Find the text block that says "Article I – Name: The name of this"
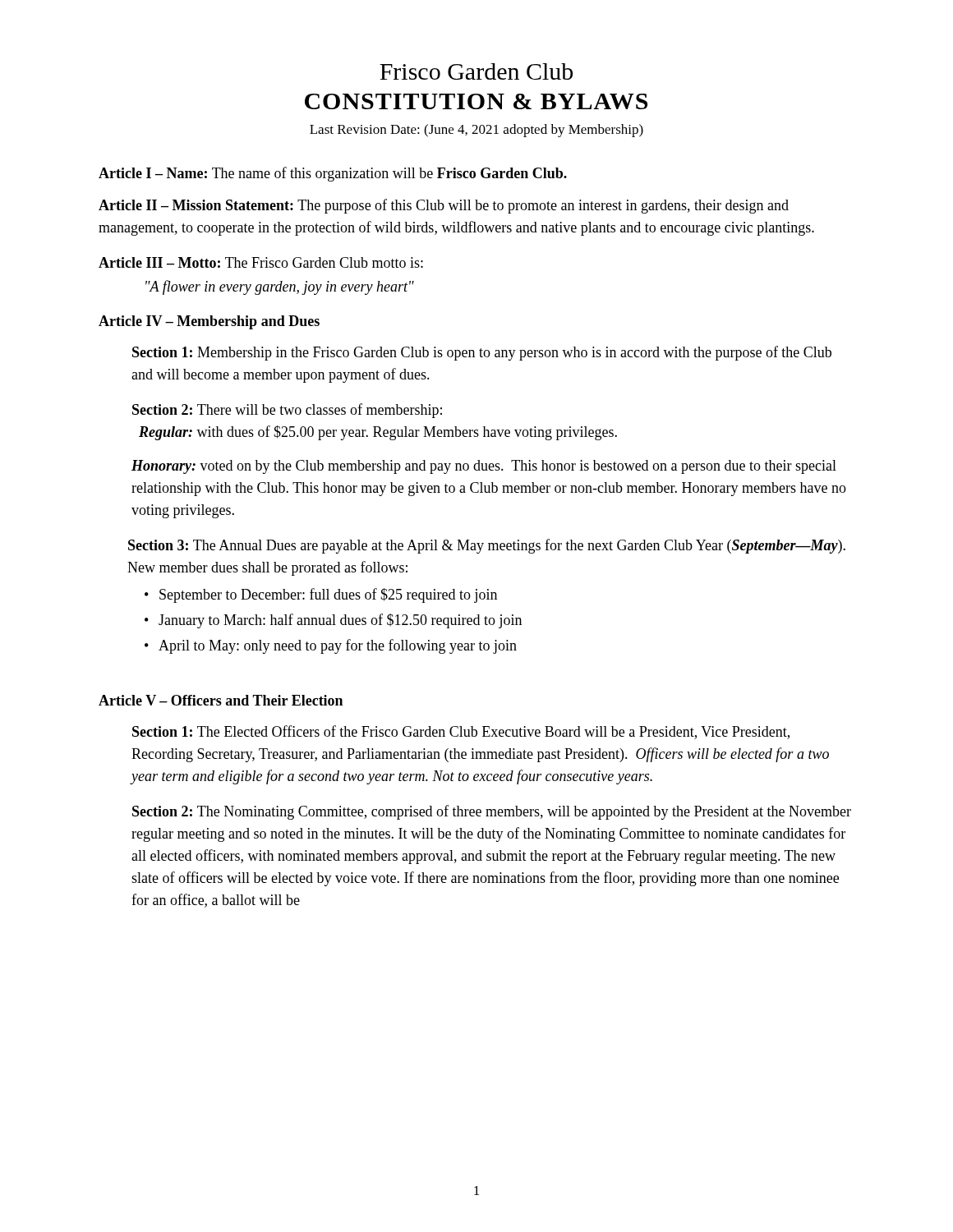Viewport: 953px width, 1232px height. [x=333, y=173]
